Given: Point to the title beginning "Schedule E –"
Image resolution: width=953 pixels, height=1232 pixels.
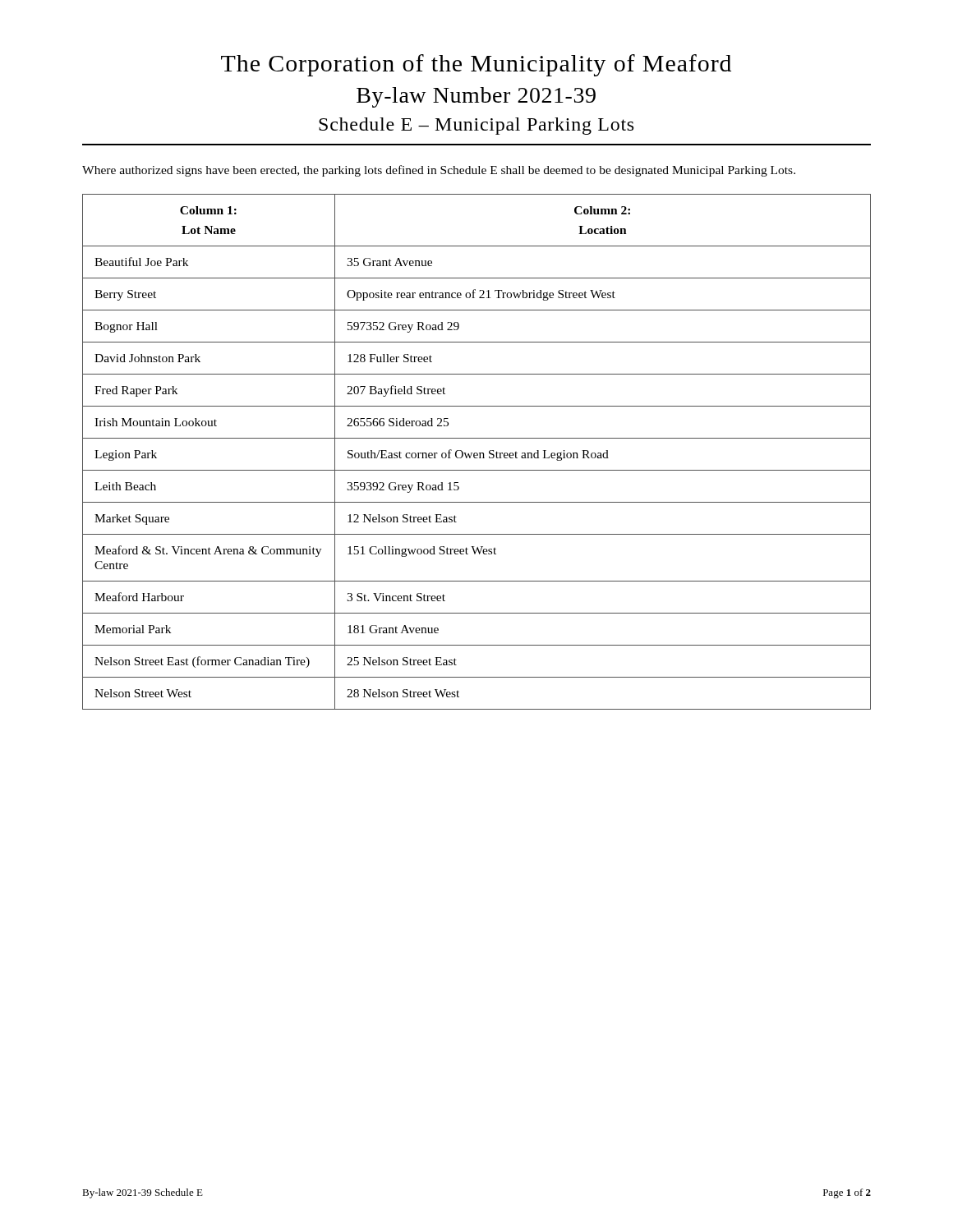Looking at the screenshot, I should coord(476,124).
